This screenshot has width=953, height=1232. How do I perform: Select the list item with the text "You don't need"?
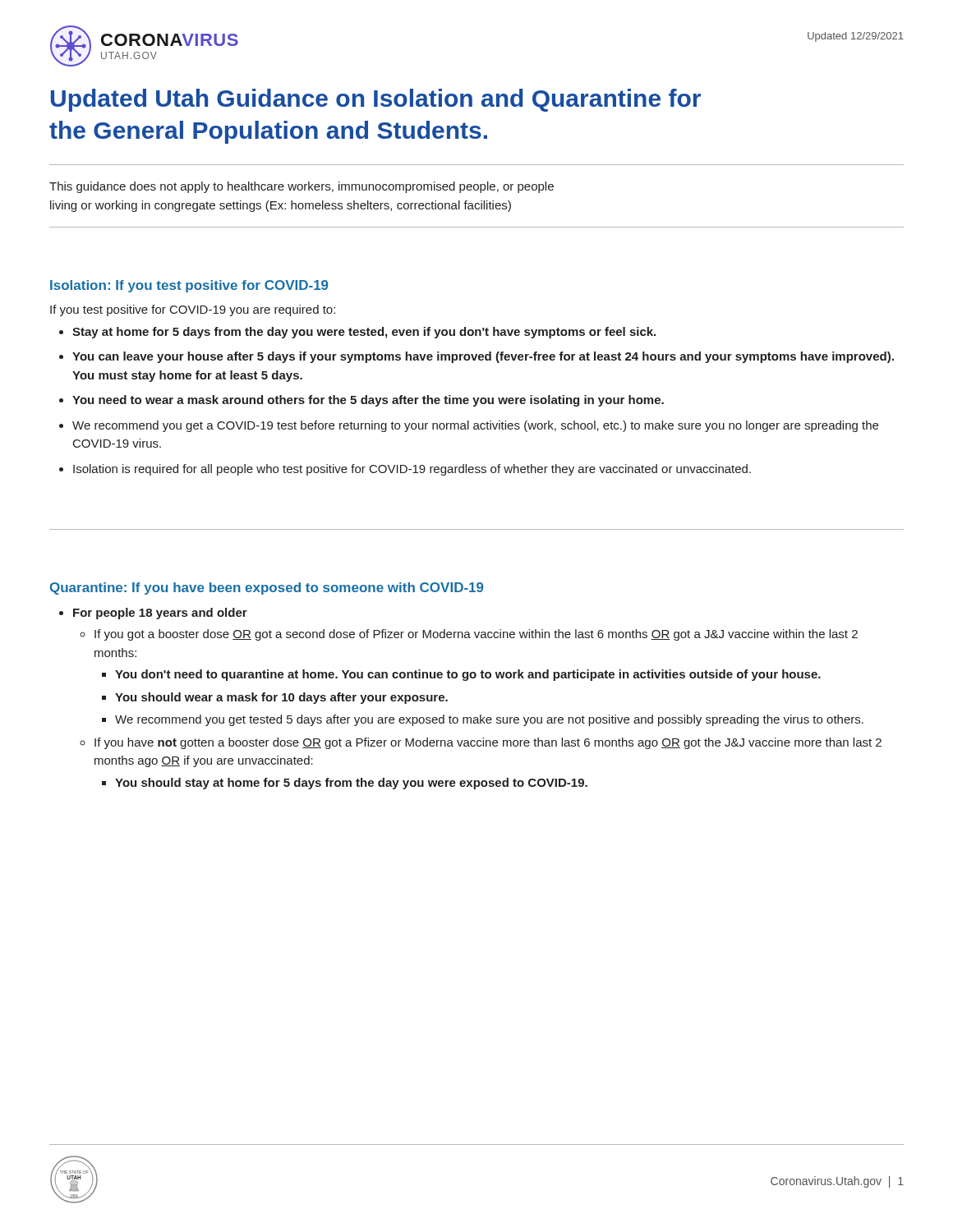tap(468, 674)
